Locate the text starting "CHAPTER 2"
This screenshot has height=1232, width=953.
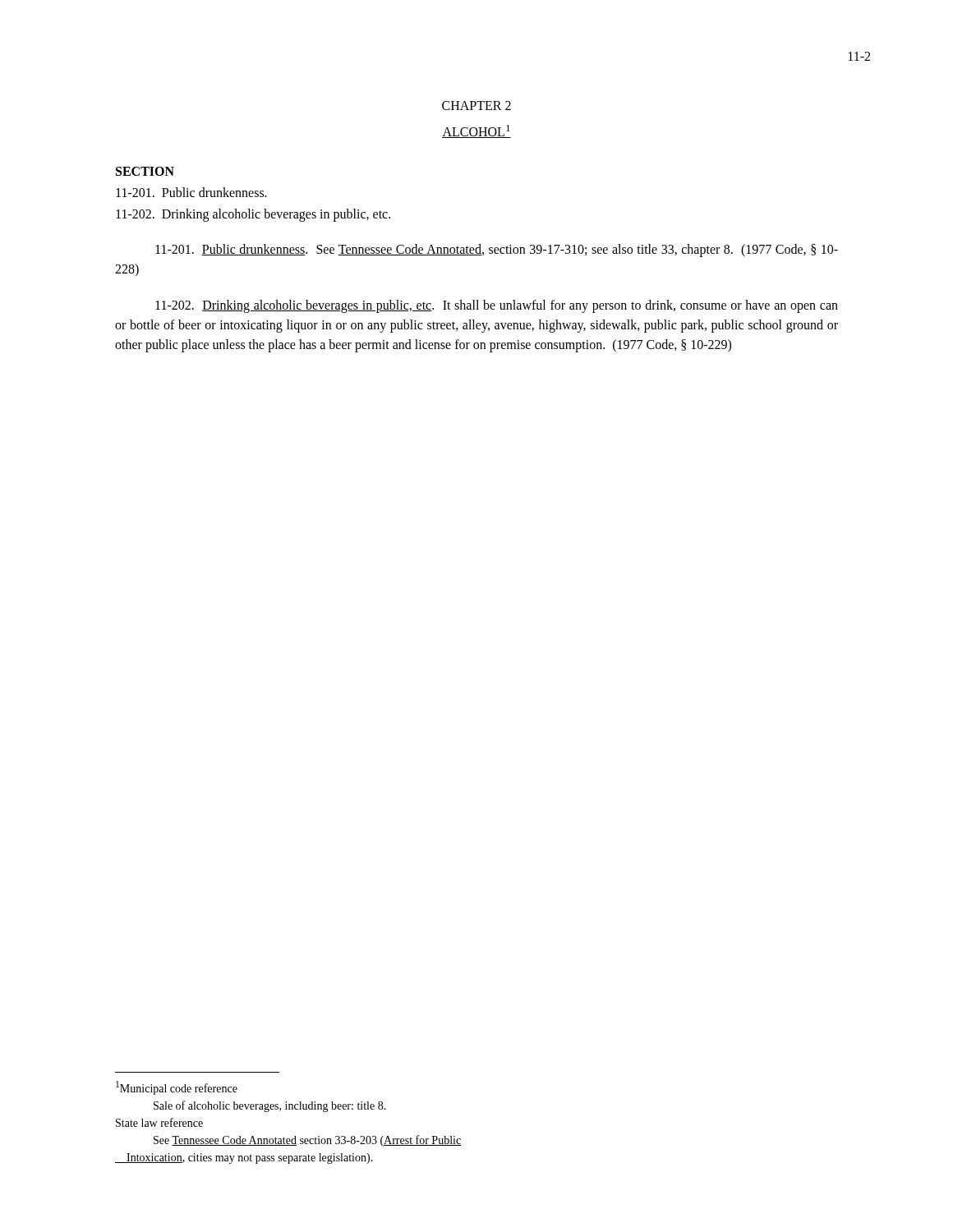pos(476,106)
